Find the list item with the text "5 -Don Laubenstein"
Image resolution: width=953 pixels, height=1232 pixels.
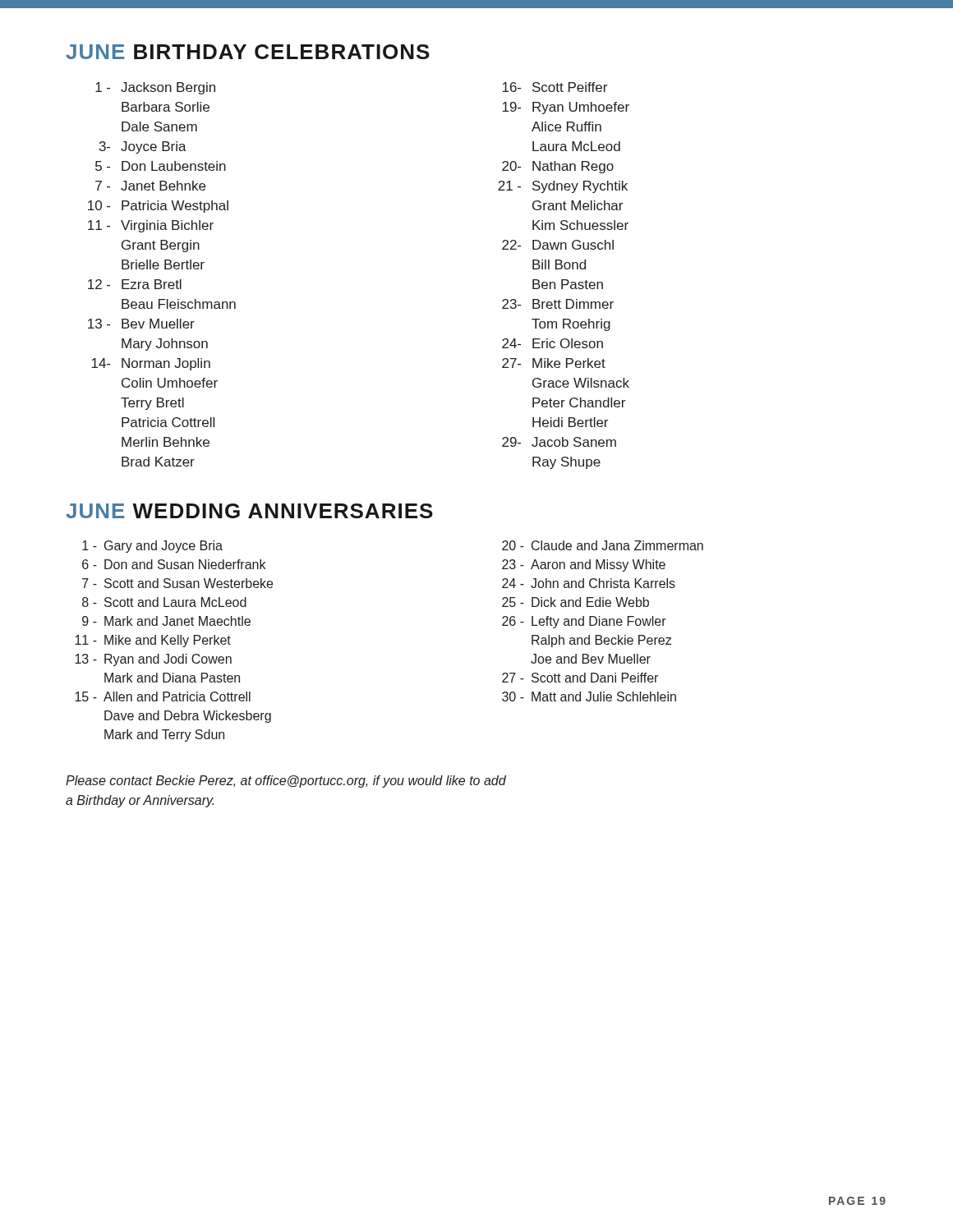point(146,167)
